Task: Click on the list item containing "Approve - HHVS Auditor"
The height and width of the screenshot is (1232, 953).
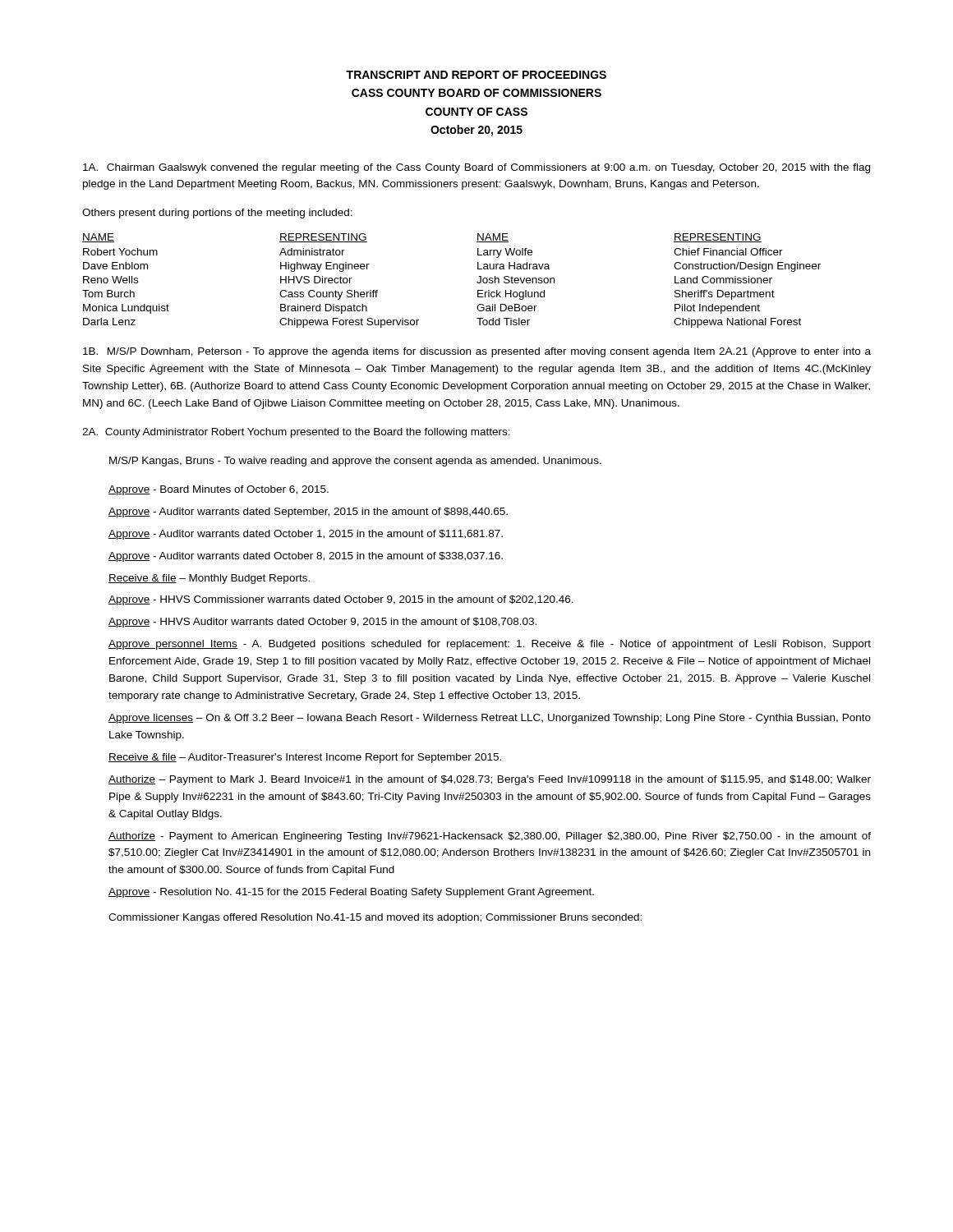Action: (490, 622)
